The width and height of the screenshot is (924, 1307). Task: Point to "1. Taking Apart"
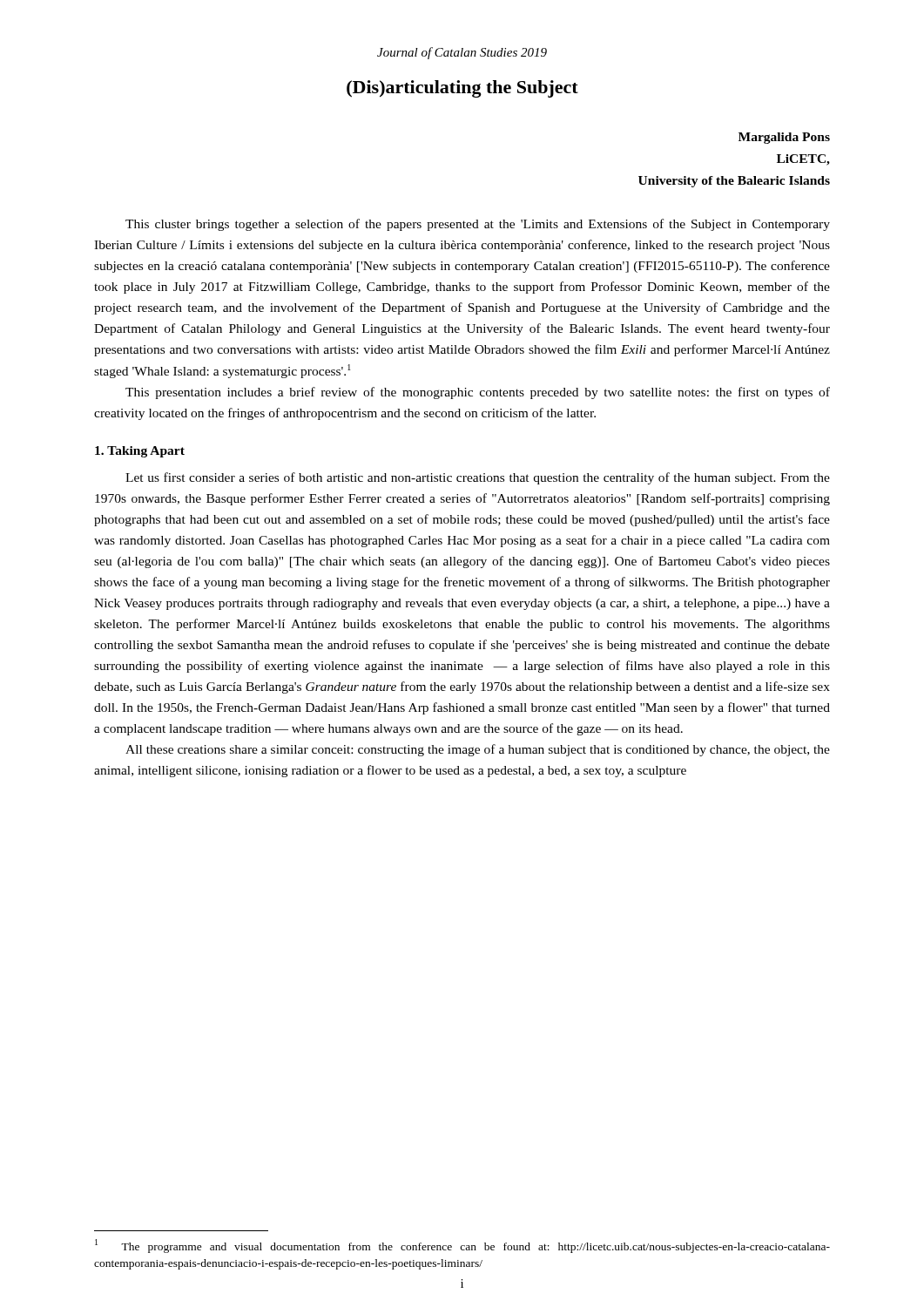point(139,450)
